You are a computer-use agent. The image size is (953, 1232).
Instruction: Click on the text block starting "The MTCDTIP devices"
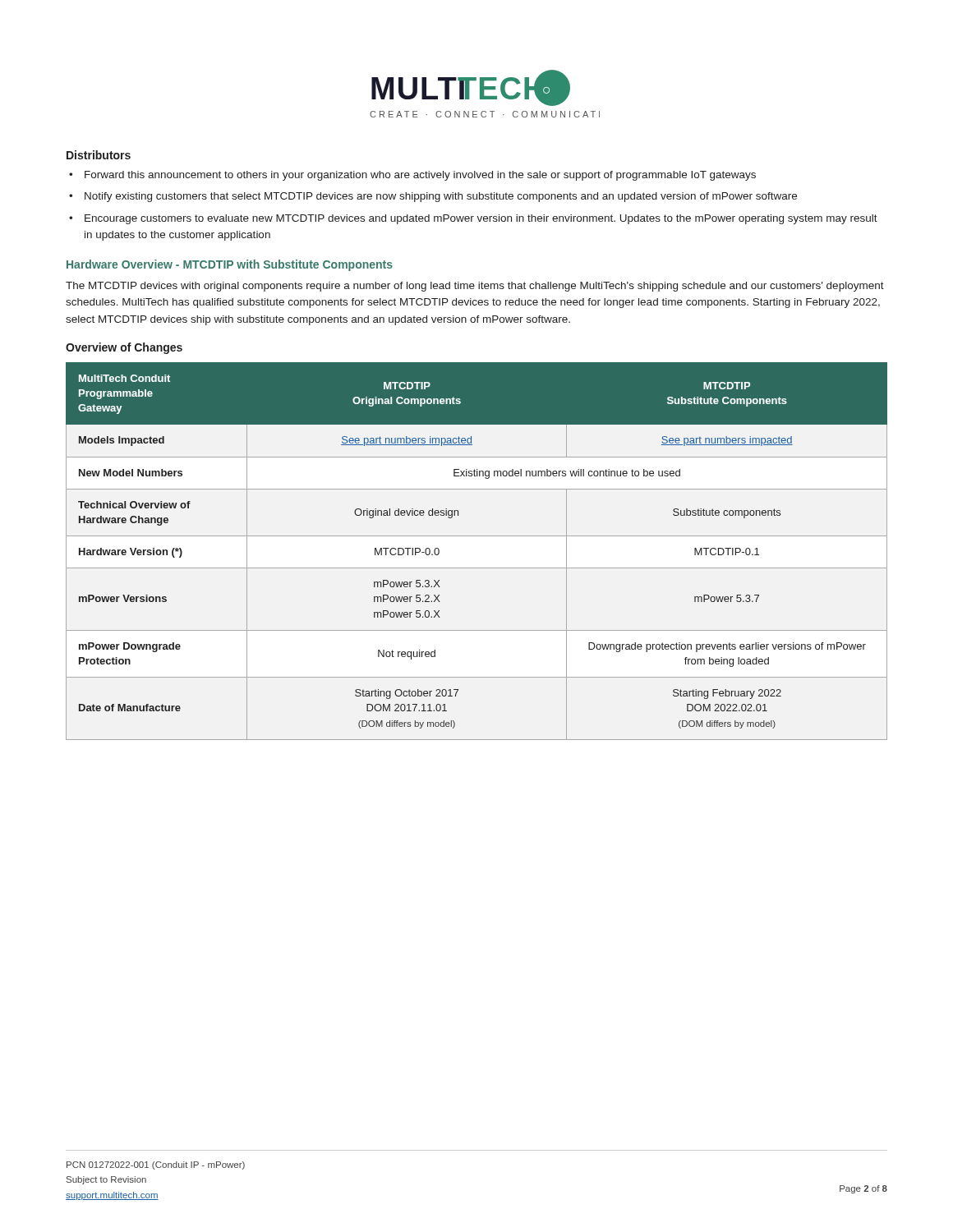tap(475, 302)
